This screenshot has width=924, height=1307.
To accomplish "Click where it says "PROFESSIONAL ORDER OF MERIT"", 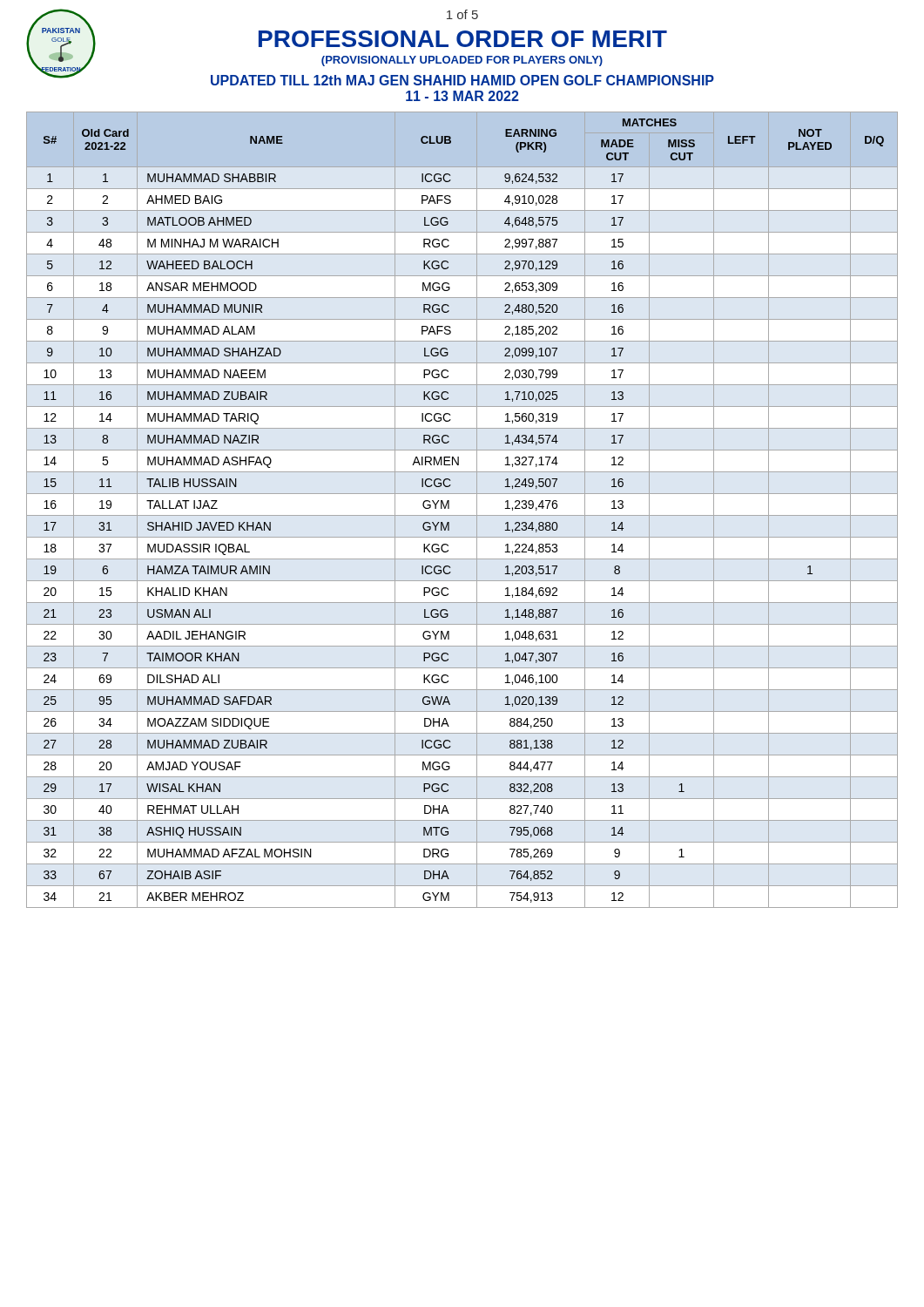I will [x=462, y=39].
